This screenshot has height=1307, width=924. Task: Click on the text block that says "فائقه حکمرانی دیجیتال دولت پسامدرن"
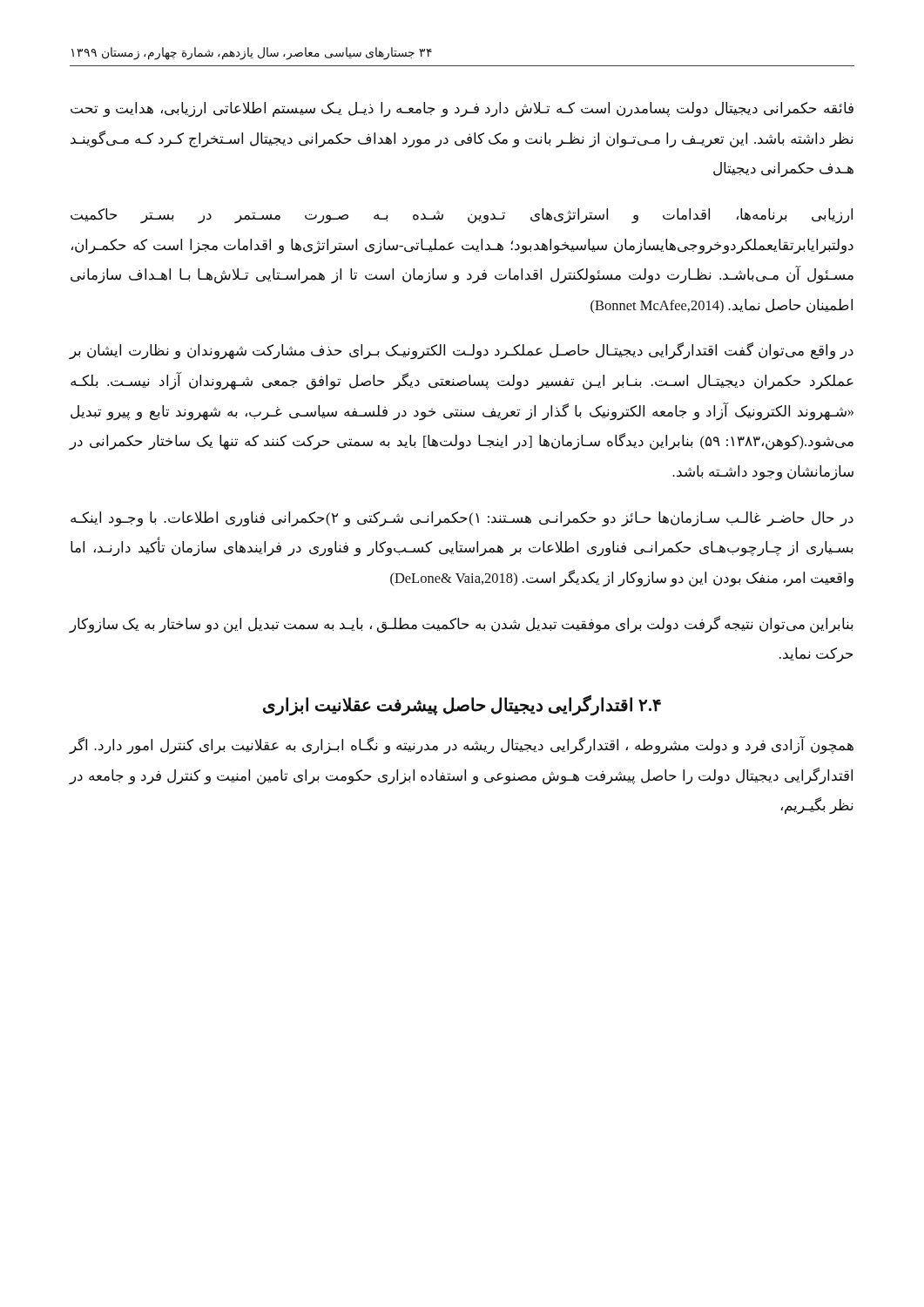[462, 139]
